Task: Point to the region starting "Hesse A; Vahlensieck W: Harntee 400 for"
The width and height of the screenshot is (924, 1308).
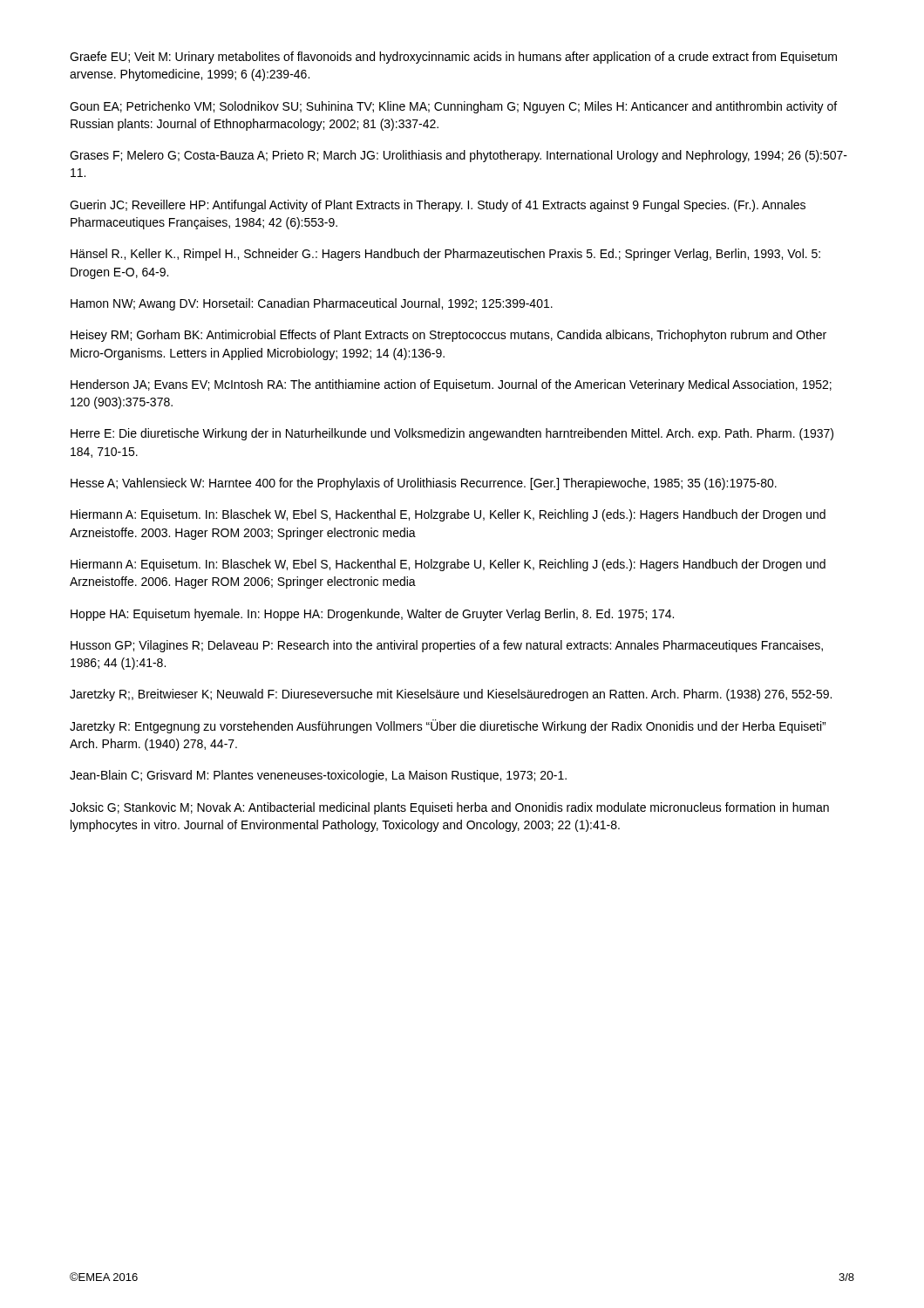Action: pyautogui.click(x=424, y=483)
